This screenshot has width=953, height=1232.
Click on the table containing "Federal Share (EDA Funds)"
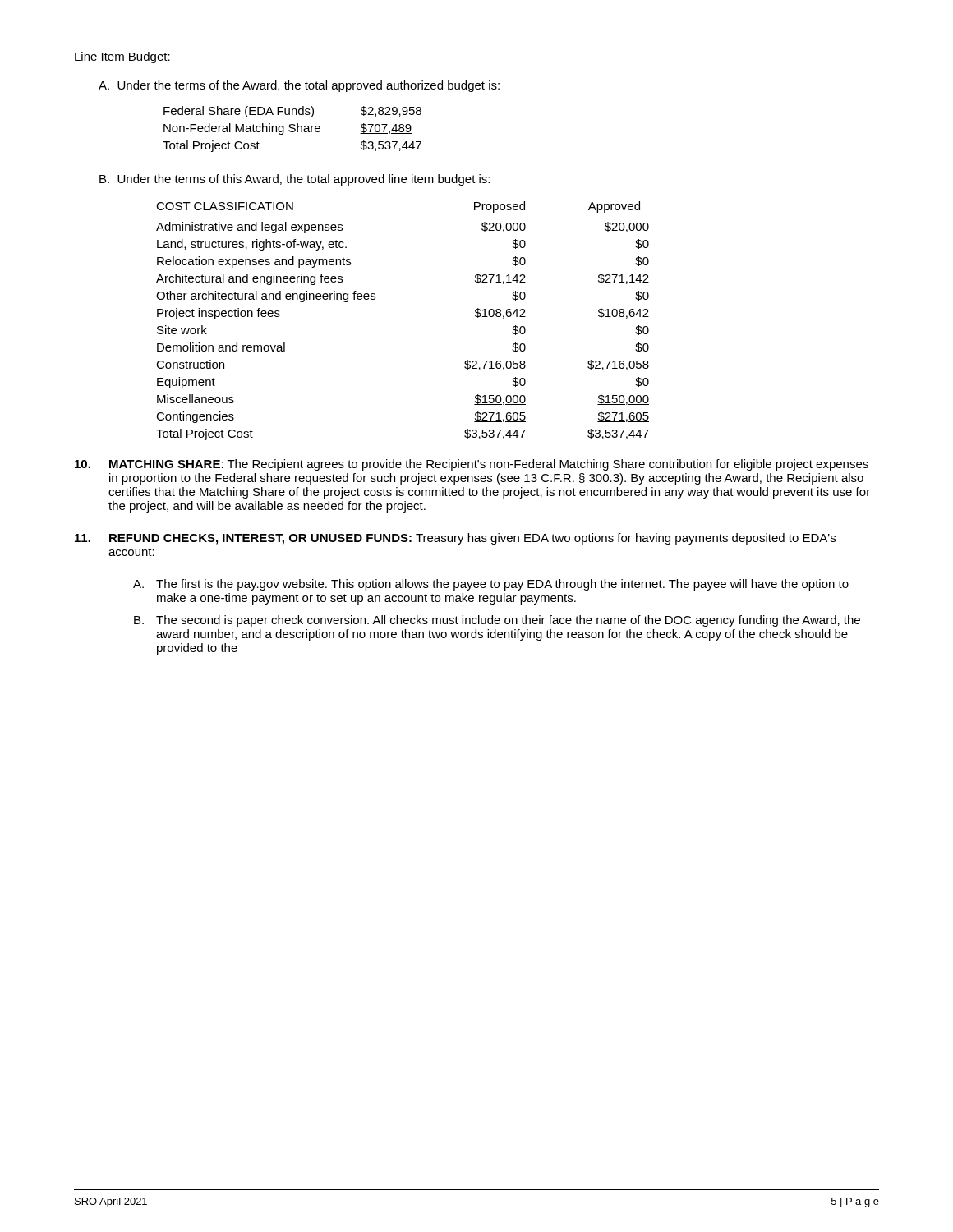518,128
